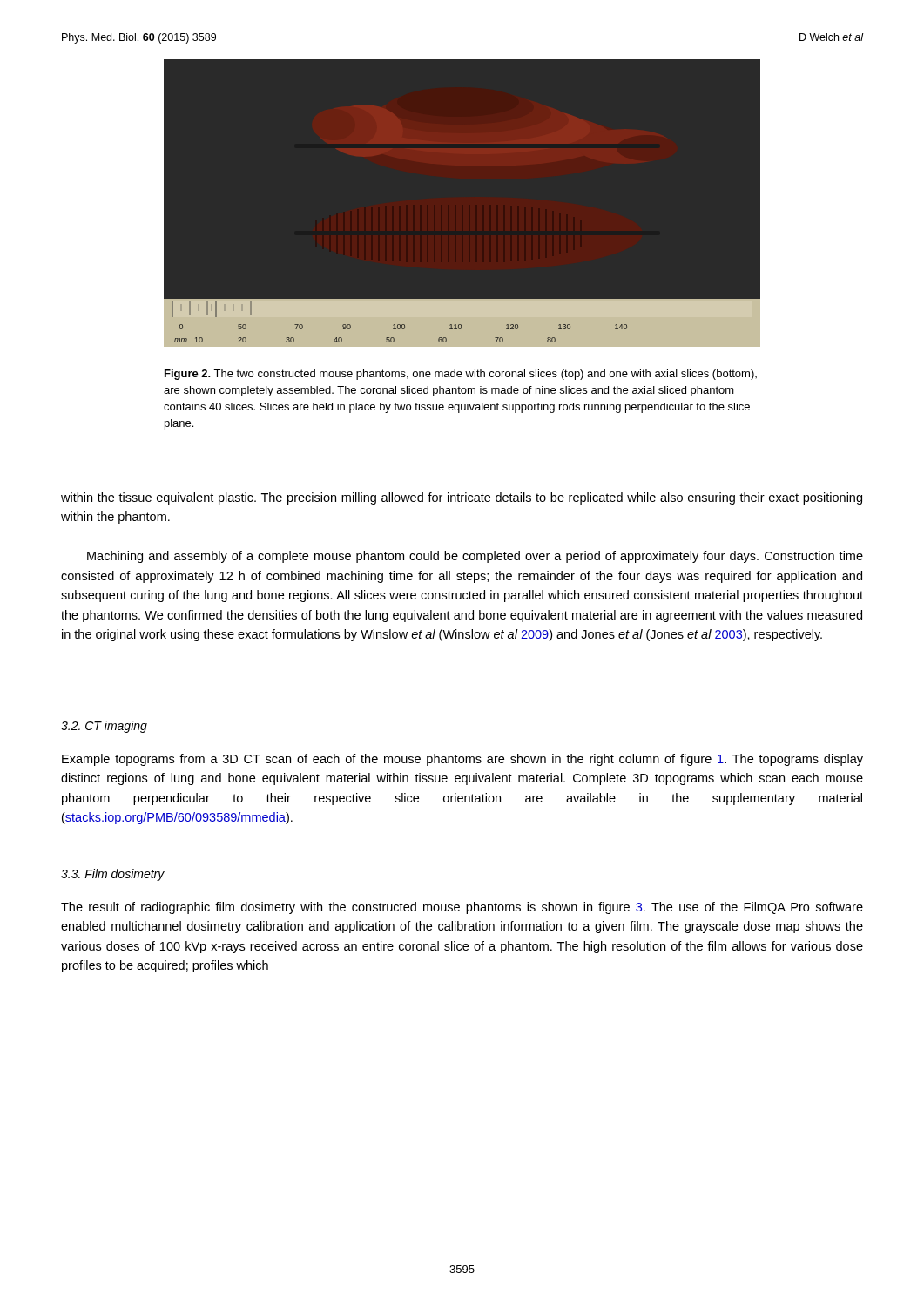Locate the text block that says "The result of radiographic film dosimetry with"
The width and height of the screenshot is (924, 1307).
[x=462, y=936]
